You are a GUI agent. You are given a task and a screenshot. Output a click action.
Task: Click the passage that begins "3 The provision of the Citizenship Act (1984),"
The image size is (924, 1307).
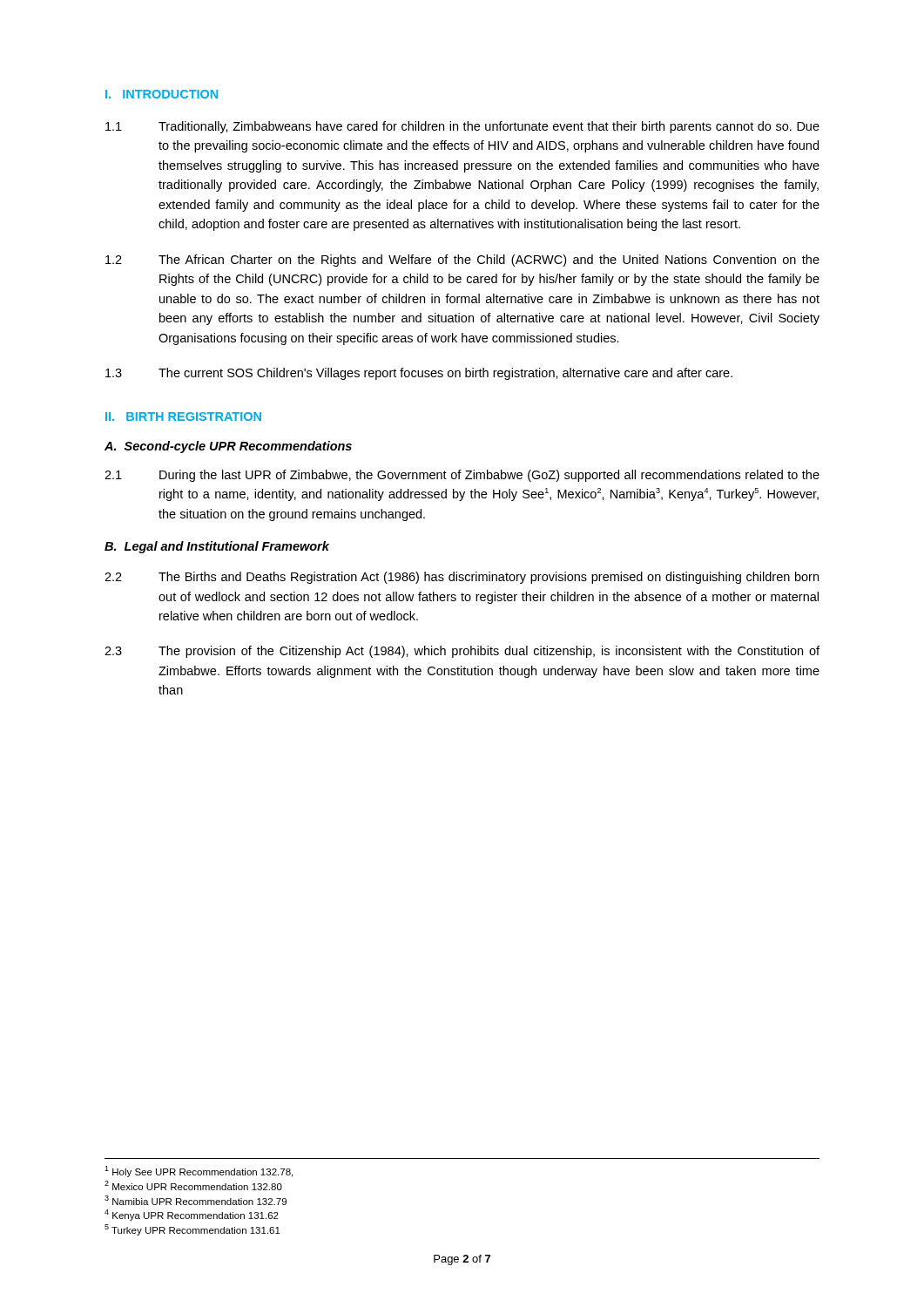pyautogui.click(x=462, y=671)
